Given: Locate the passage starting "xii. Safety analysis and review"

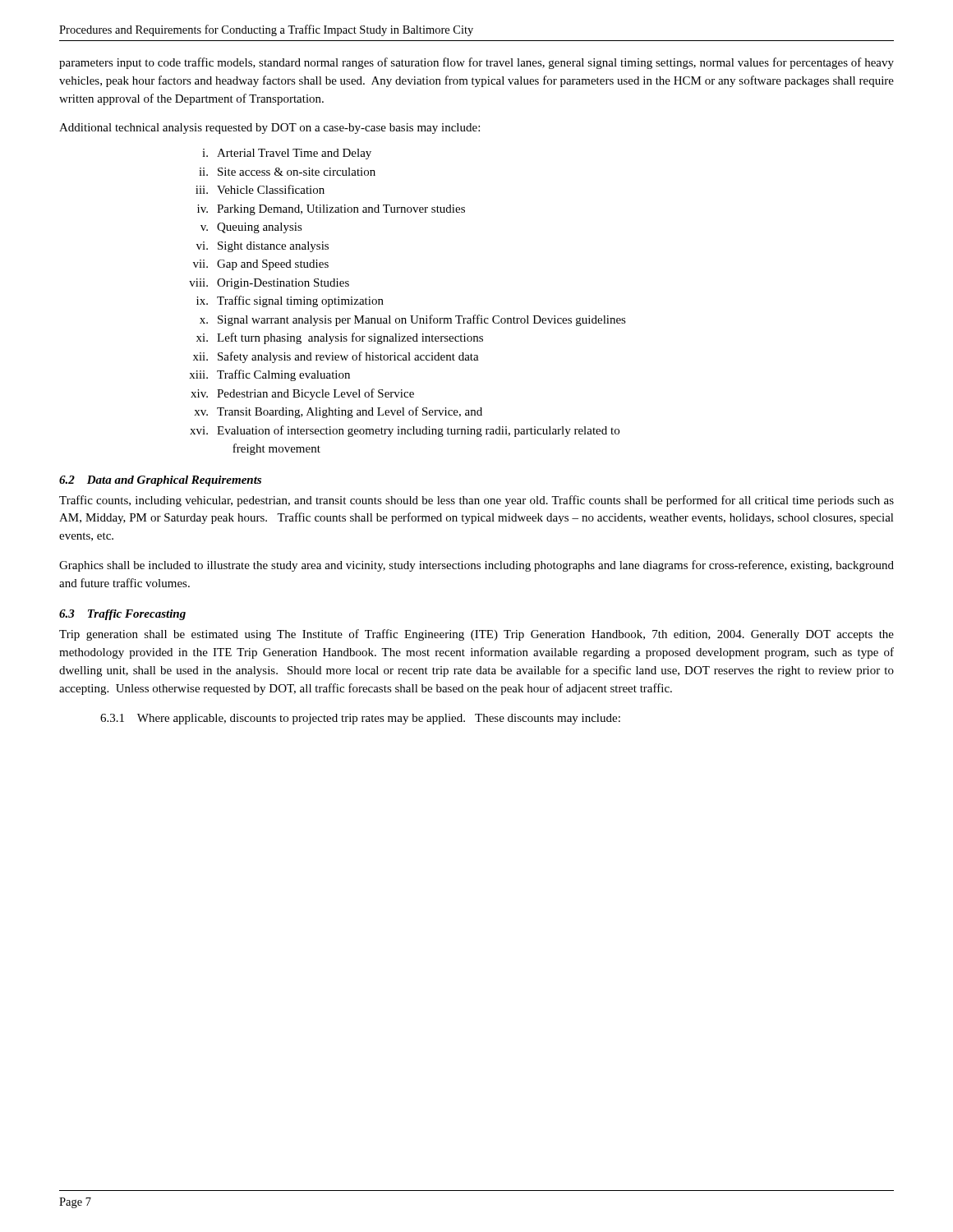Looking at the screenshot, I should 336,357.
